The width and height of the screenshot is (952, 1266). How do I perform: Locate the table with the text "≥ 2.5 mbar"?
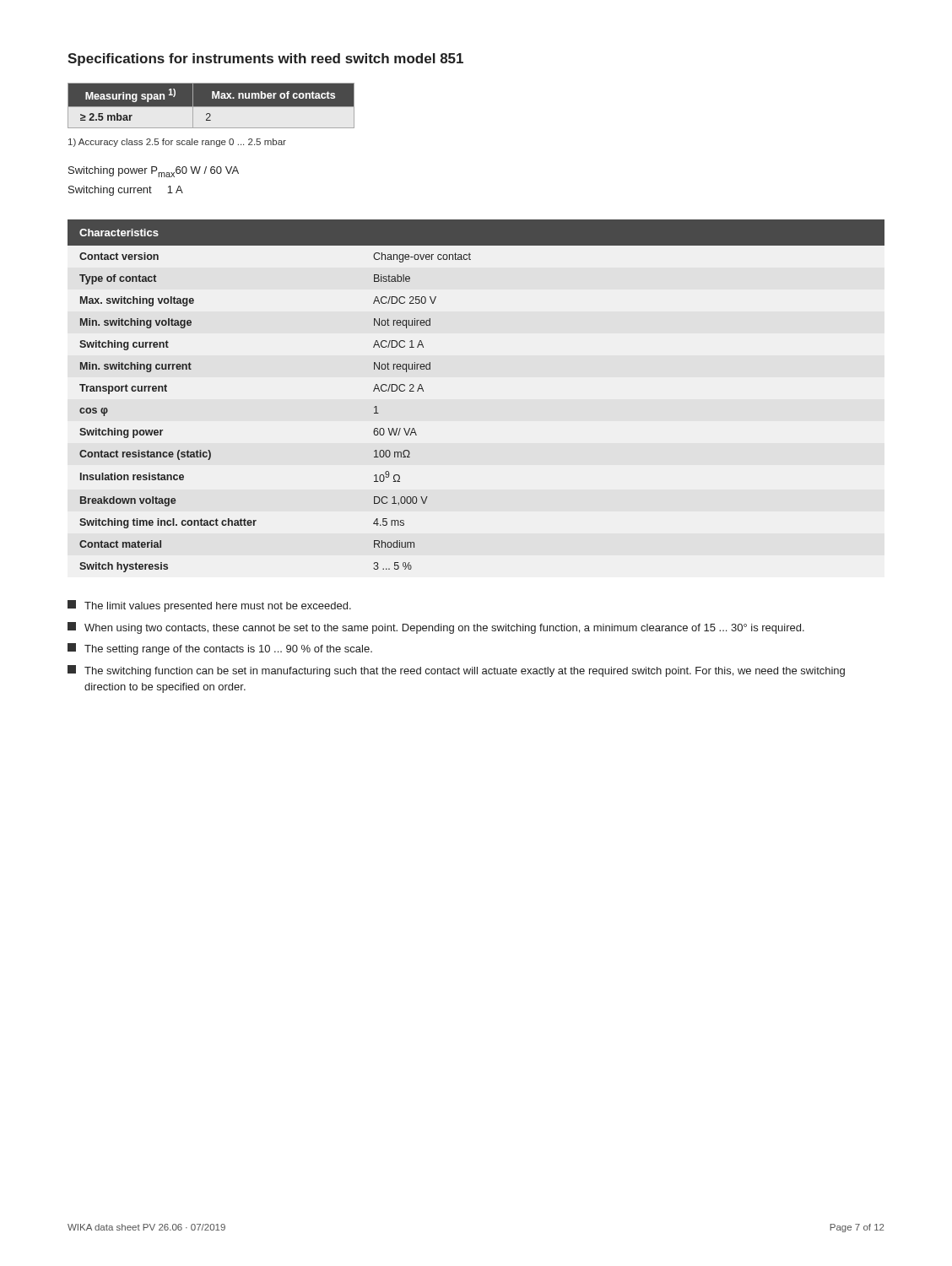(476, 106)
